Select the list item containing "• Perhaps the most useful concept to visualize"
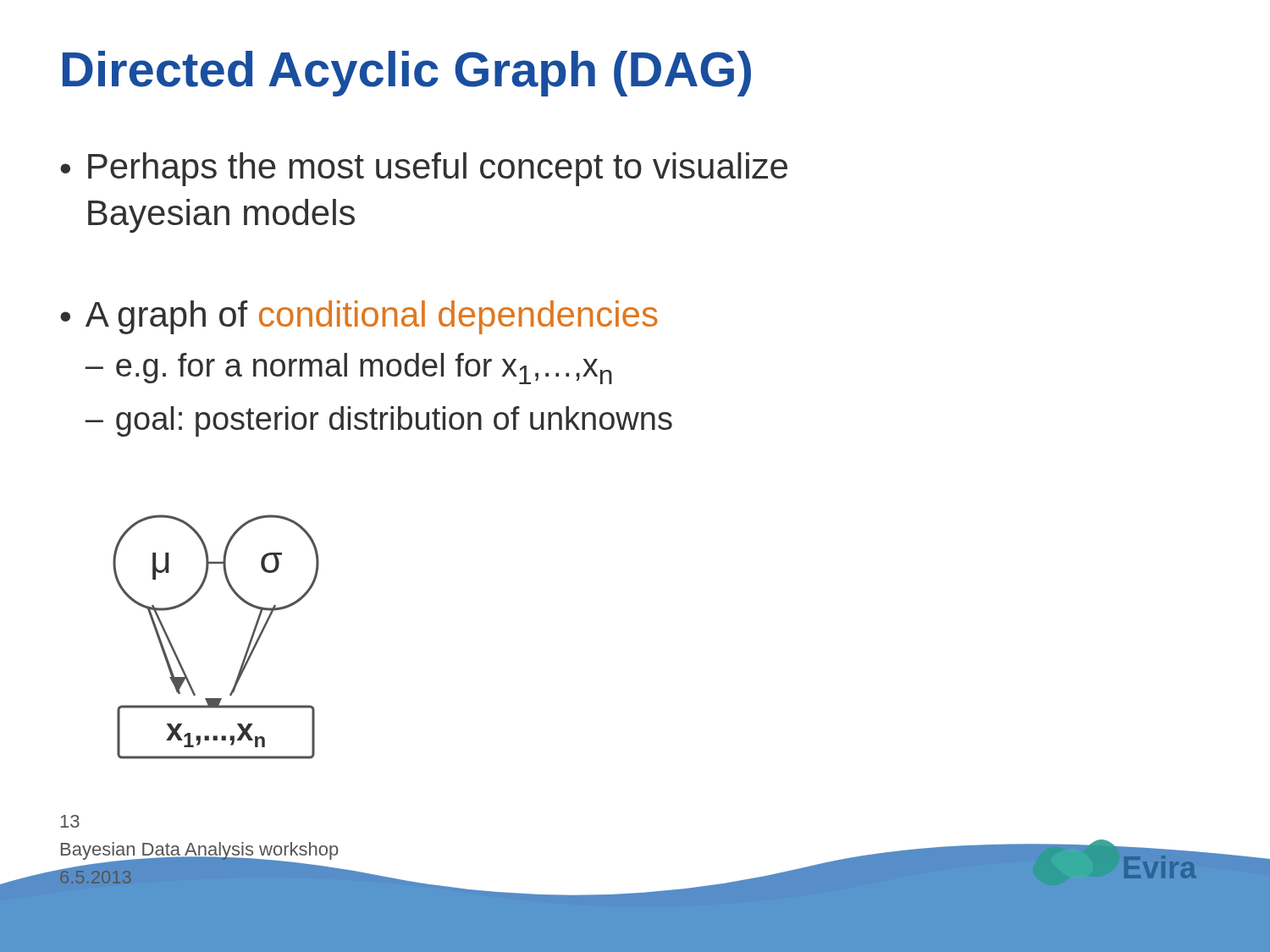Image resolution: width=1270 pixels, height=952 pixels. tap(440, 190)
